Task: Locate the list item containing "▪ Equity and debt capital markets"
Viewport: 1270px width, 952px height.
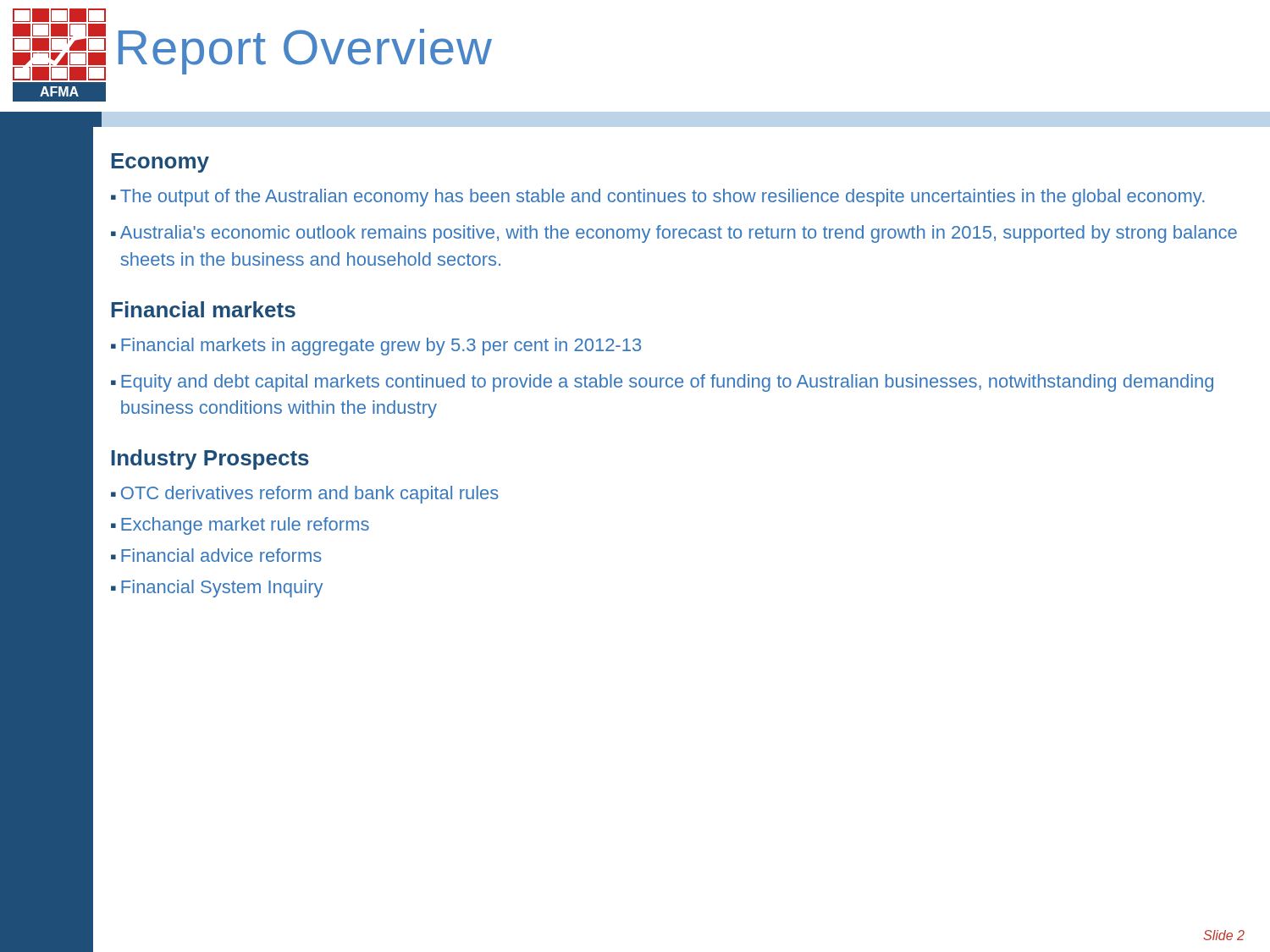Action: tap(677, 395)
